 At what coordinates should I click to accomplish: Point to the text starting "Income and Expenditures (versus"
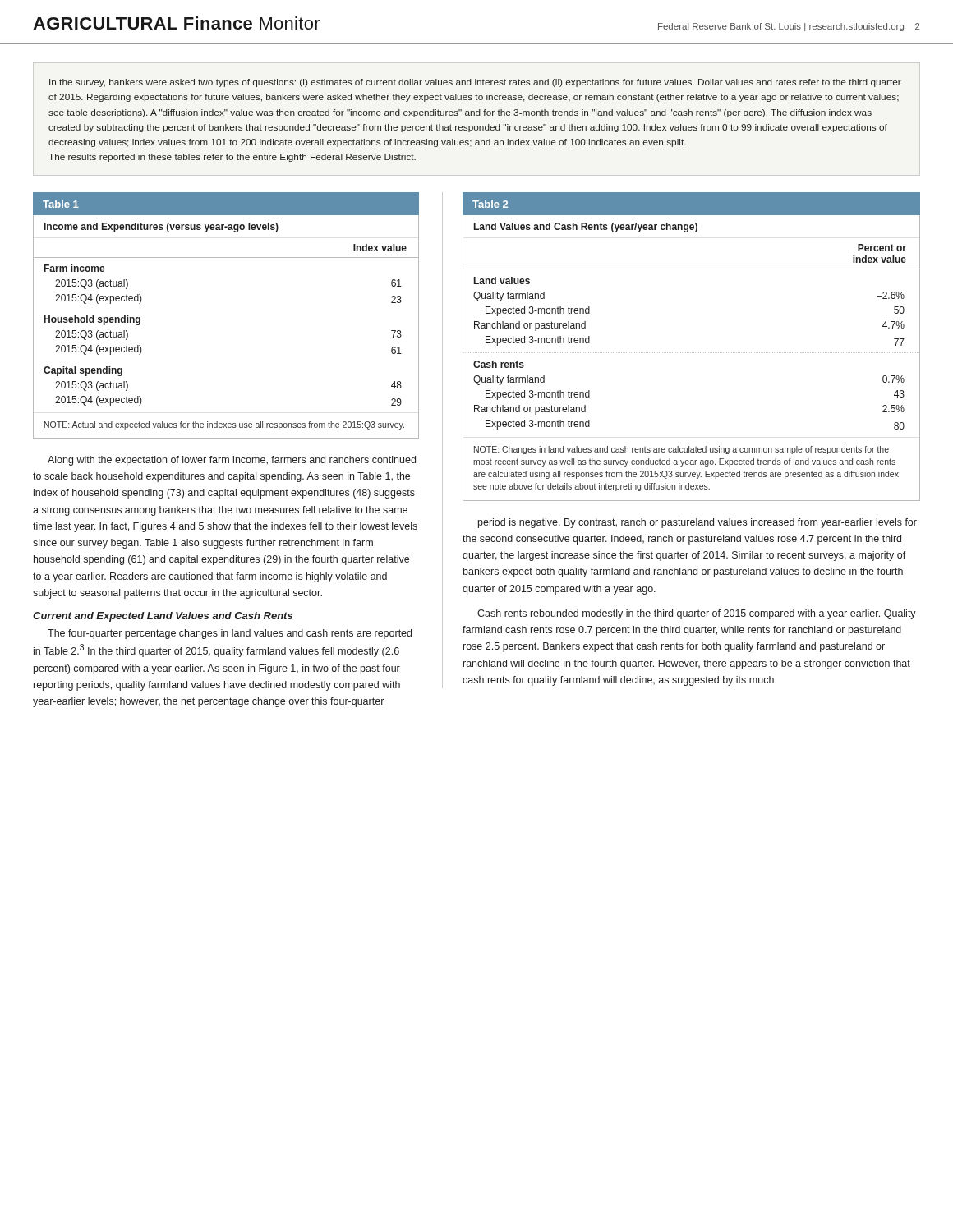(161, 226)
